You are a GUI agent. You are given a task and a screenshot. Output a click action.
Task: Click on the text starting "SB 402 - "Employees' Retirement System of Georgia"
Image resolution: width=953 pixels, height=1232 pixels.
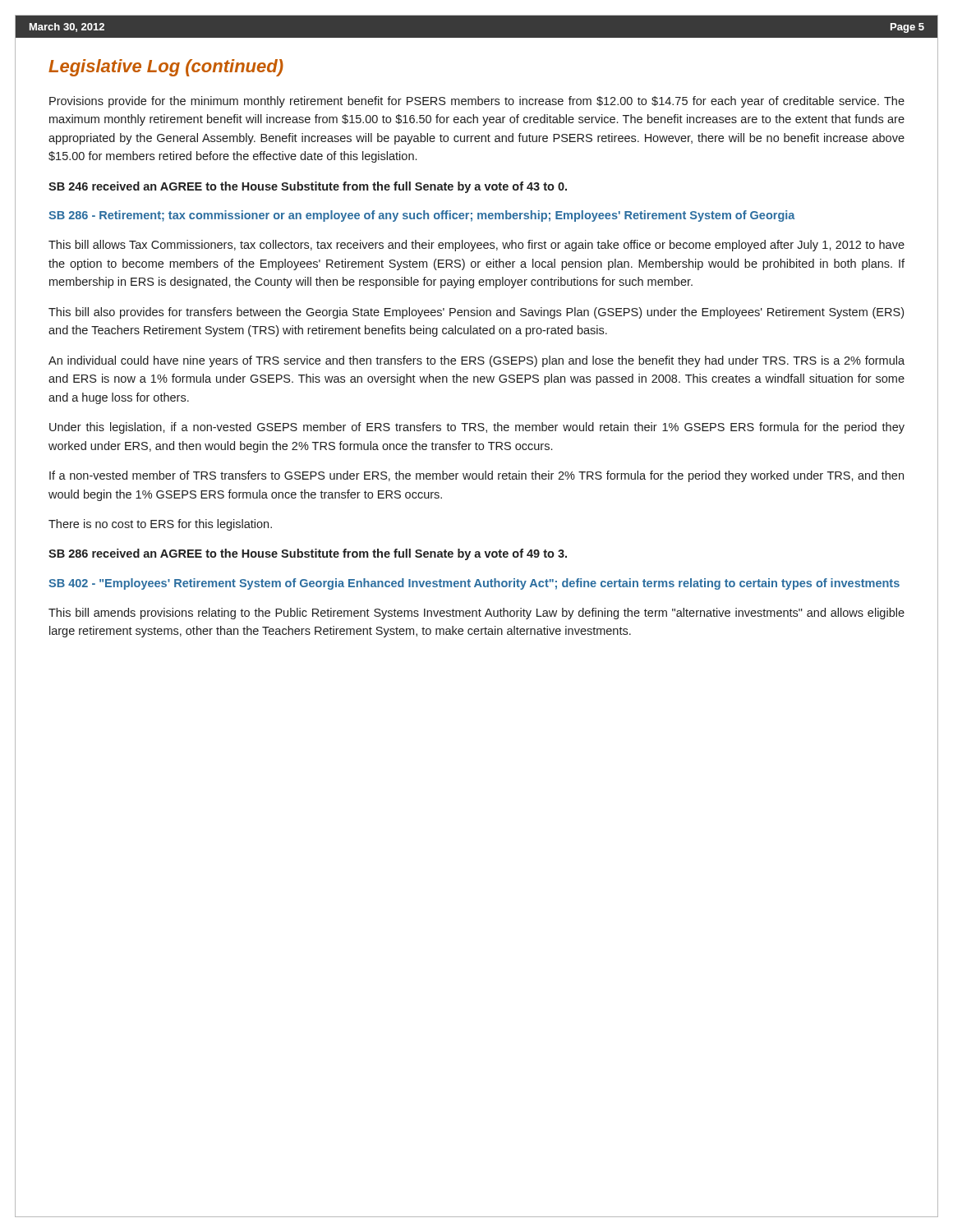click(x=474, y=583)
